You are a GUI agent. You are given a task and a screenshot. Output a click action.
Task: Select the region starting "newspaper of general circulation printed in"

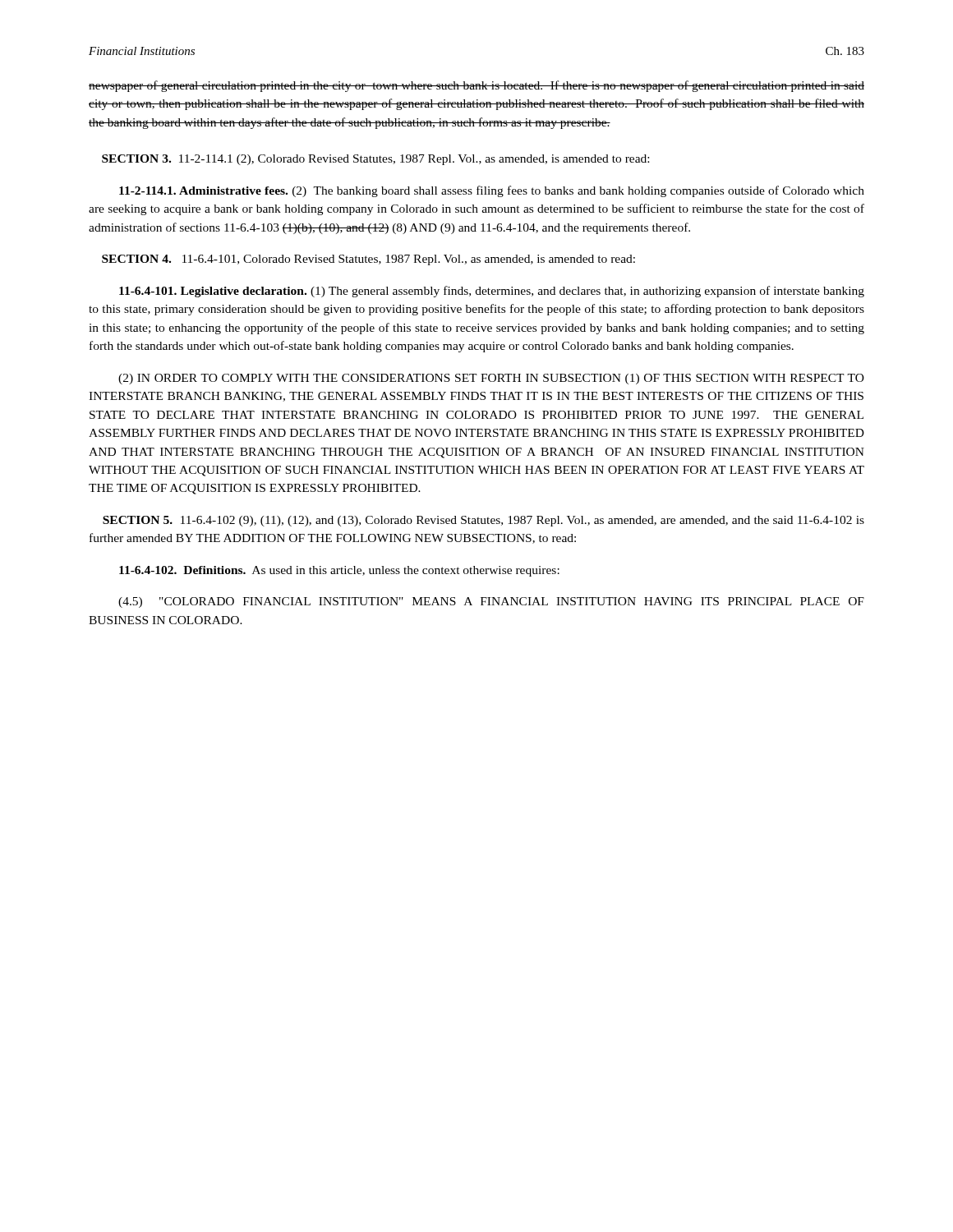point(476,103)
